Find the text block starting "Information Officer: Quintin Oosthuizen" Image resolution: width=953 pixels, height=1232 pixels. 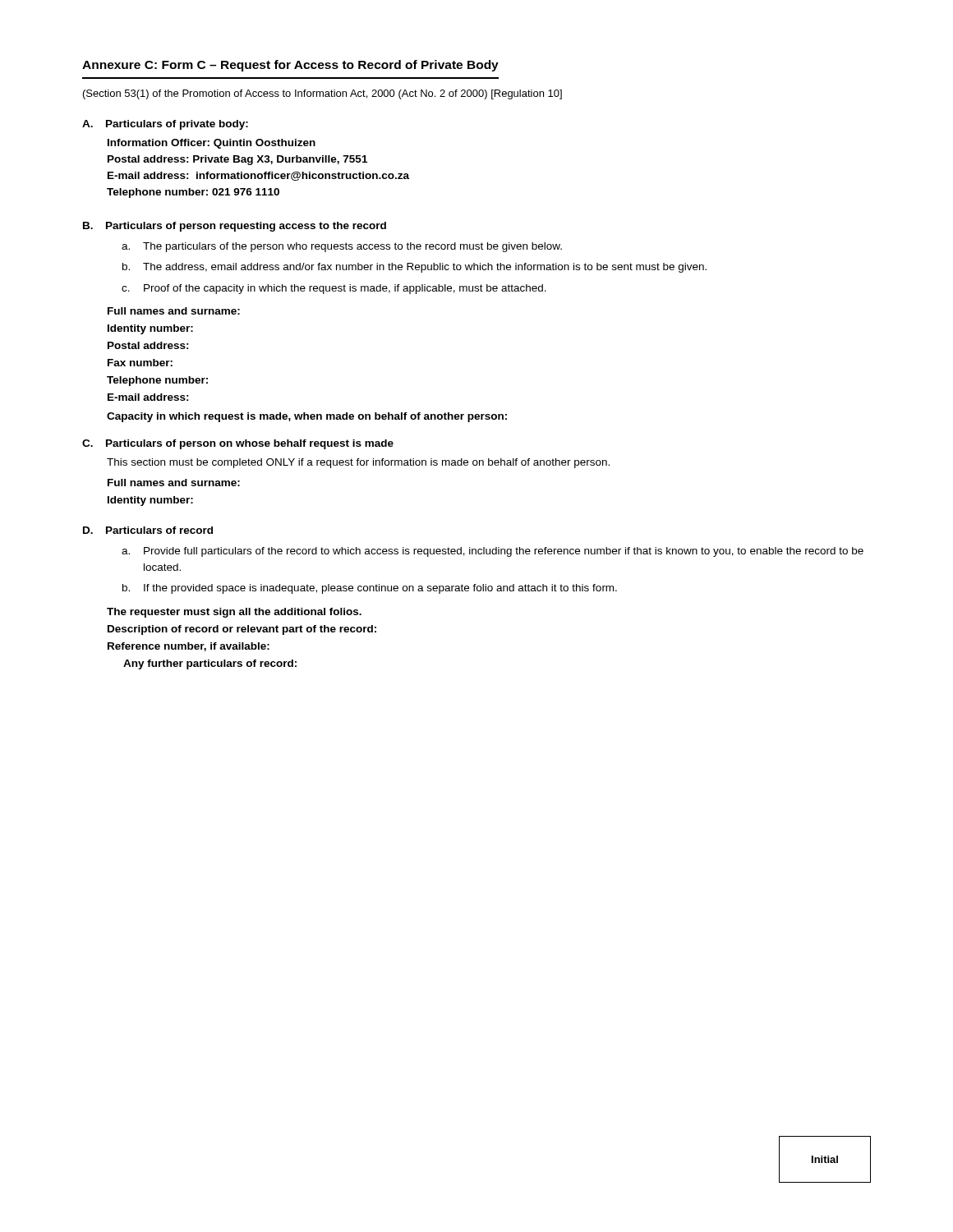211,143
